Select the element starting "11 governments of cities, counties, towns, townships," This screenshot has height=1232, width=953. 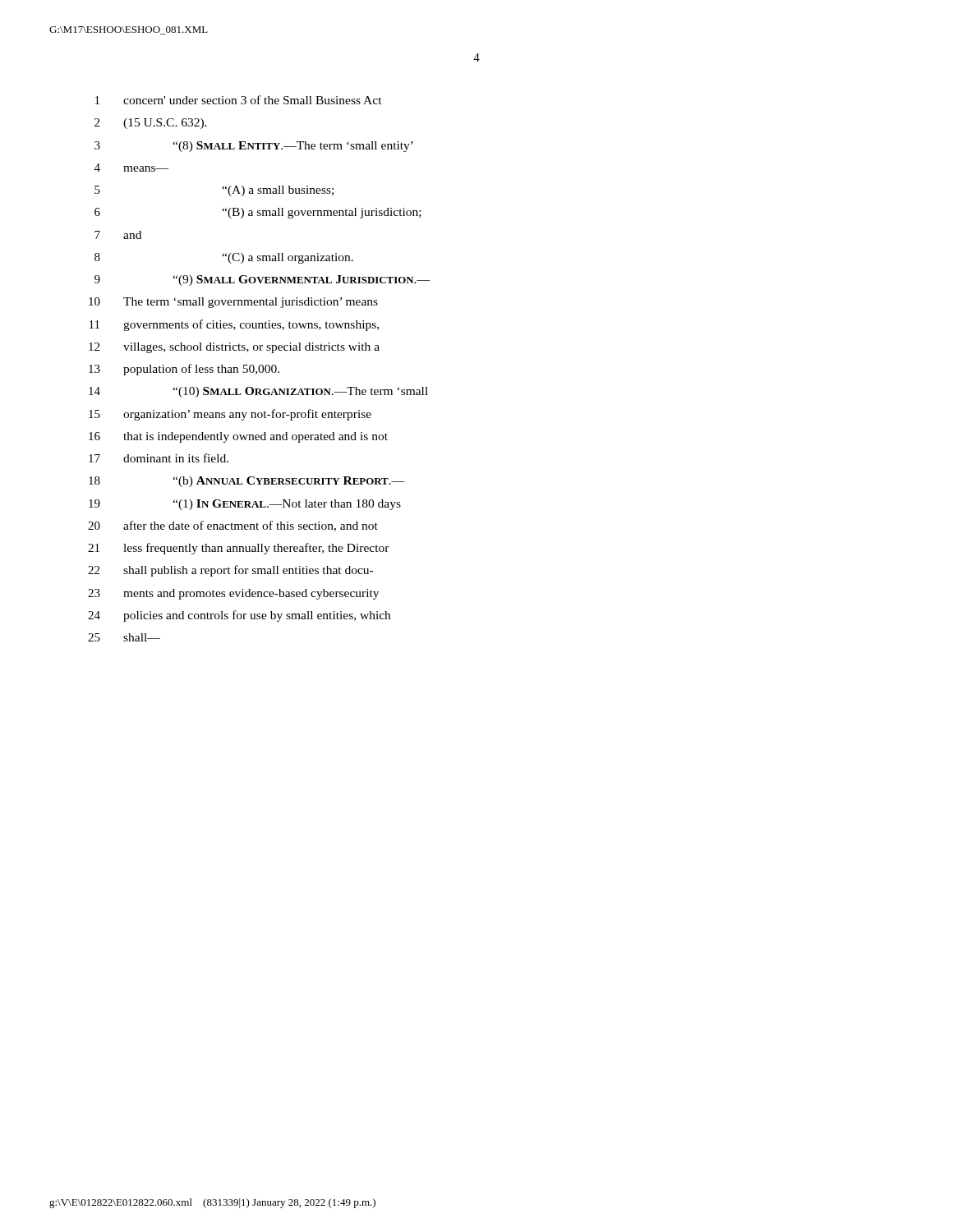pyautogui.click(x=234, y=325)
